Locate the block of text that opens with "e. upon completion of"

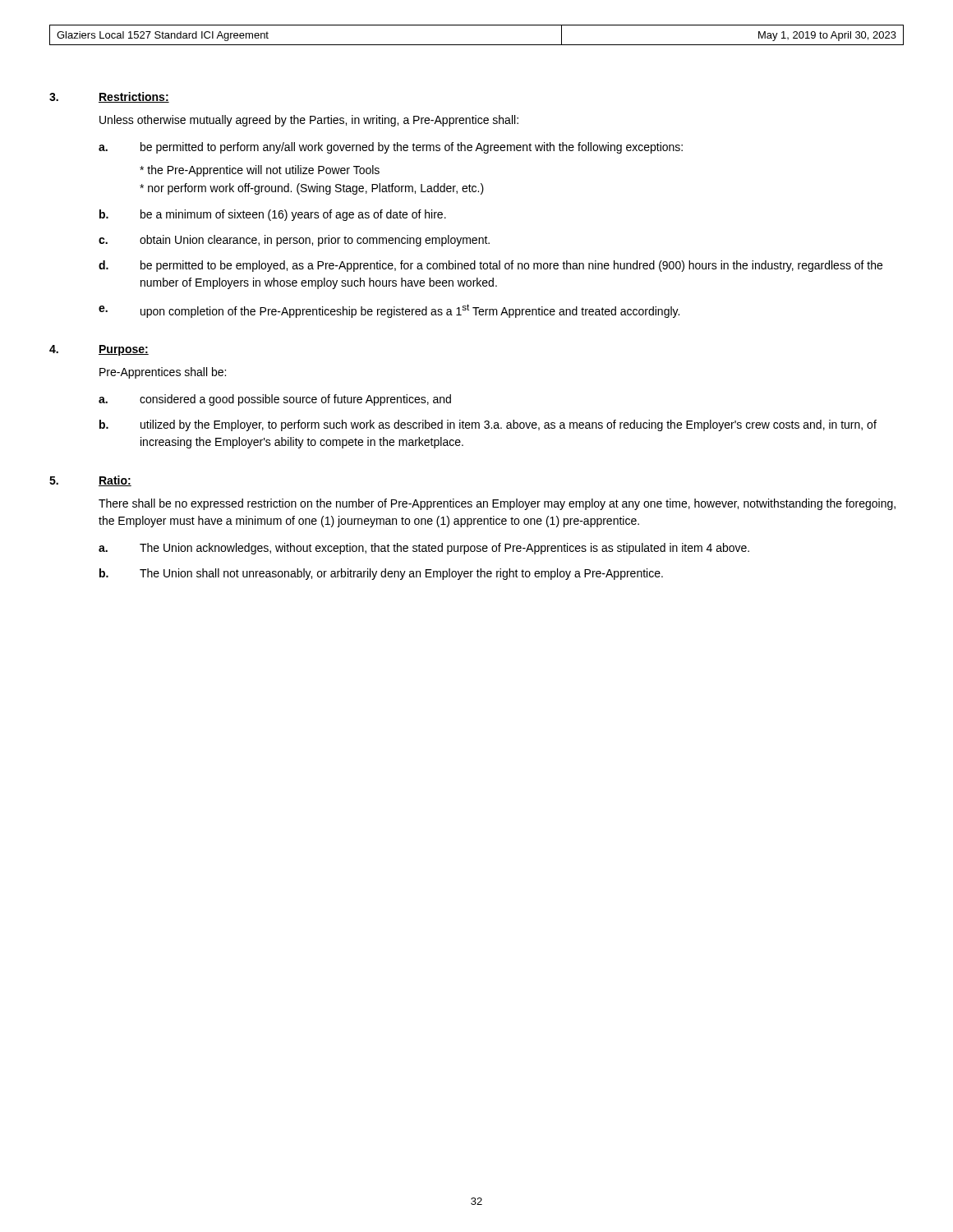point(501,310)
